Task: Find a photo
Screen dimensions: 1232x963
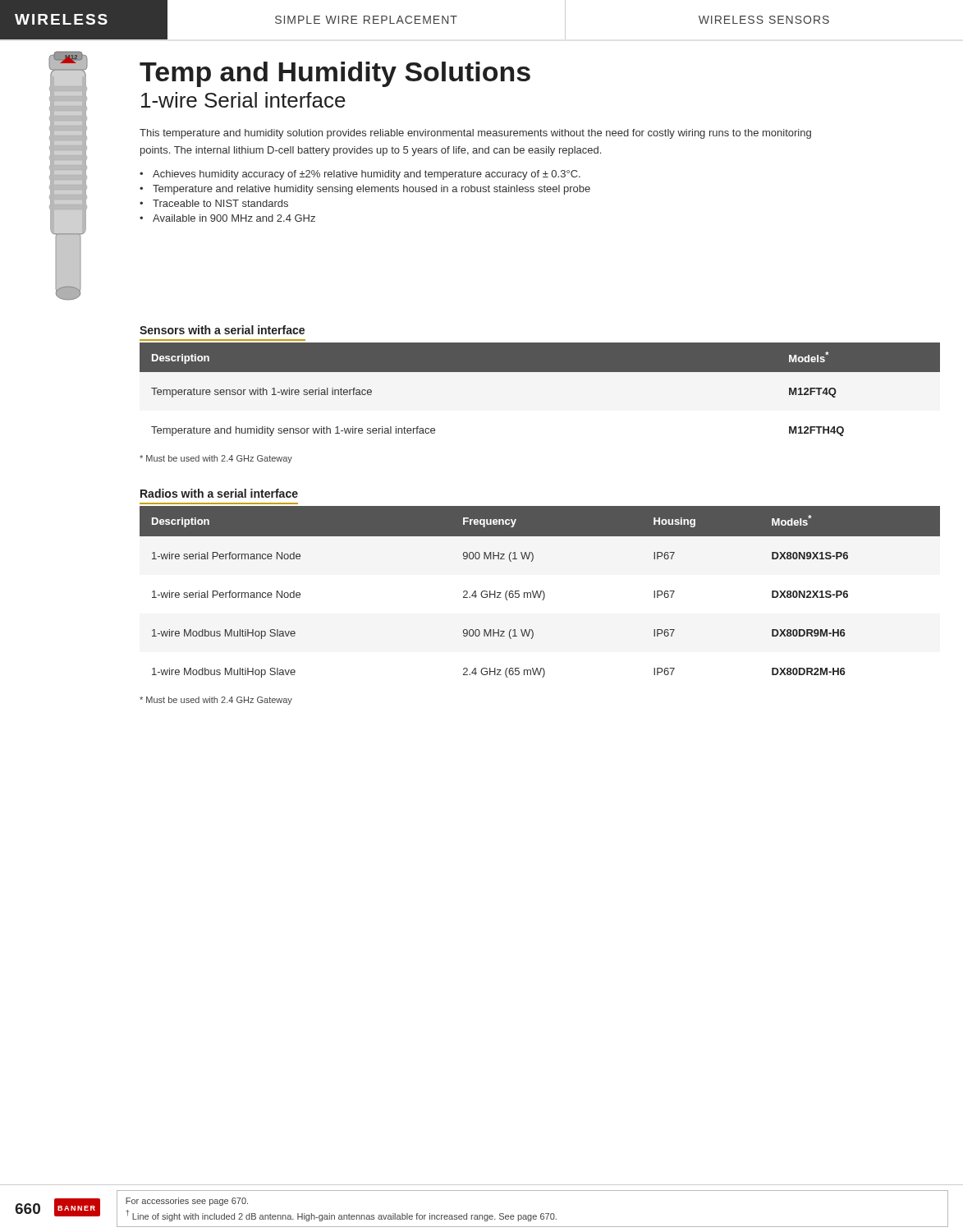Action: [70, 178]
